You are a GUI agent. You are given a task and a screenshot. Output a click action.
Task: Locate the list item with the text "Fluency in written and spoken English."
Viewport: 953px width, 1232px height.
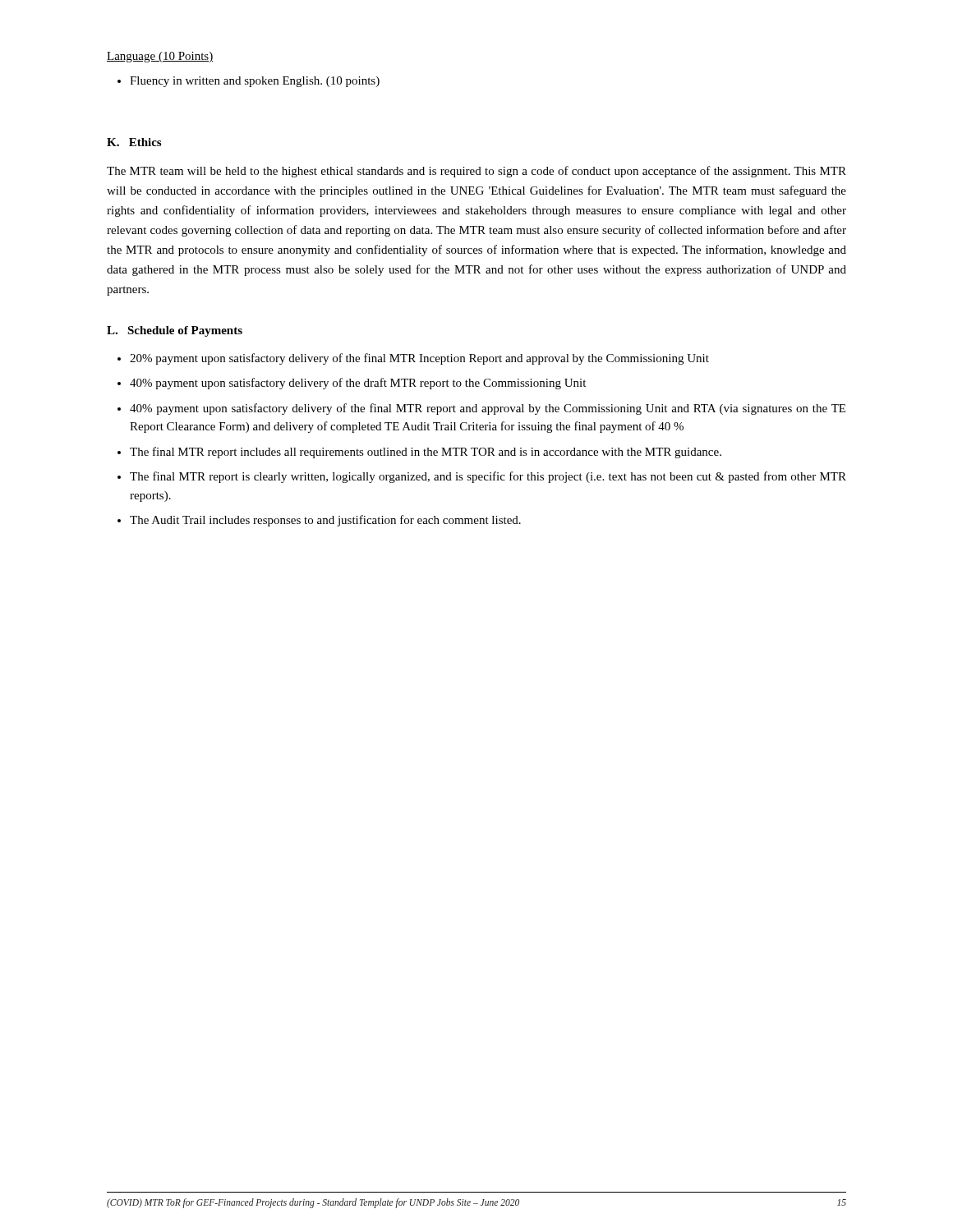click(255, 81)
